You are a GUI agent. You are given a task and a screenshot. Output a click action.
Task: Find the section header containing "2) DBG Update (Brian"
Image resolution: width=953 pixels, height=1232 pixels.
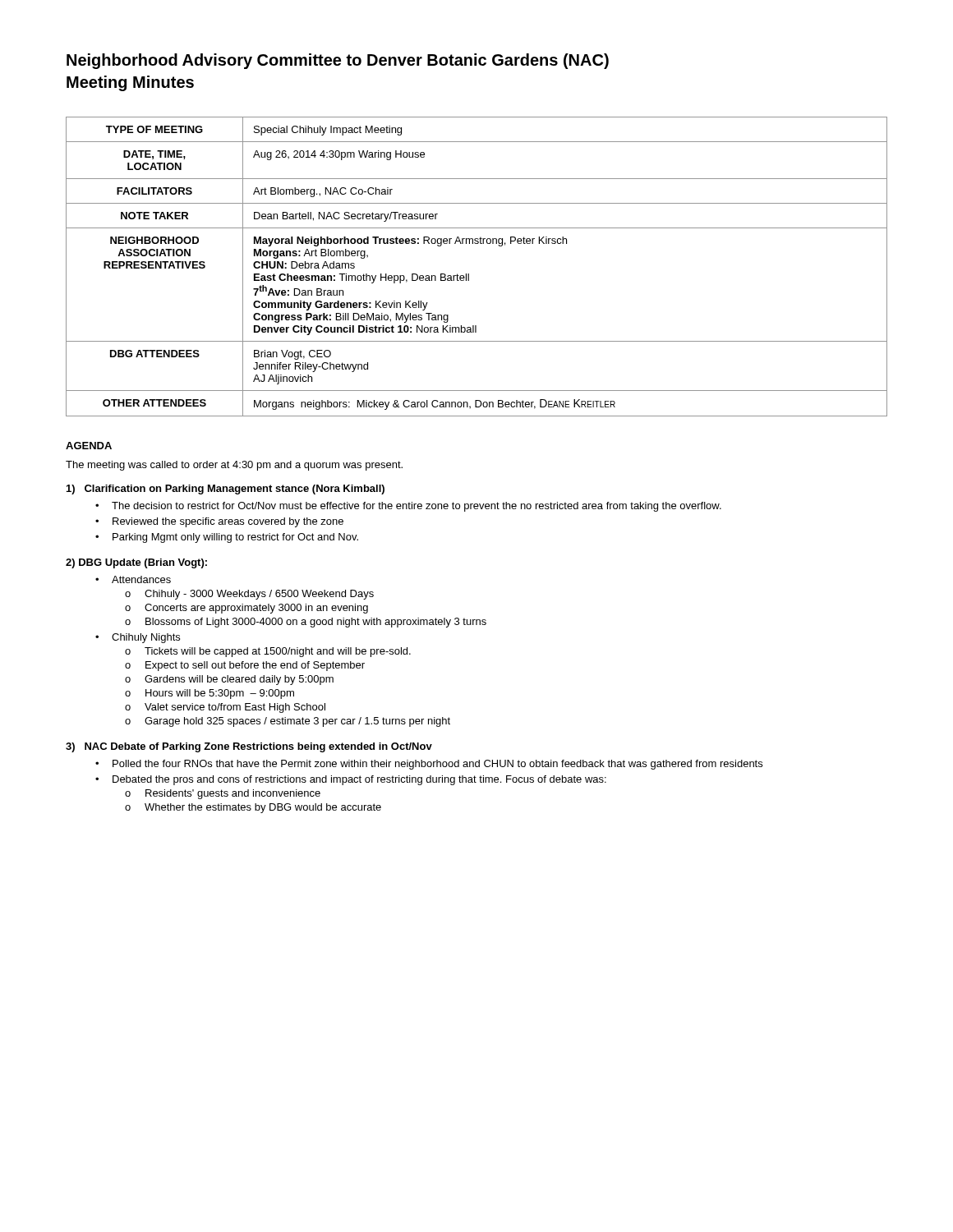(x=137, y=563)
